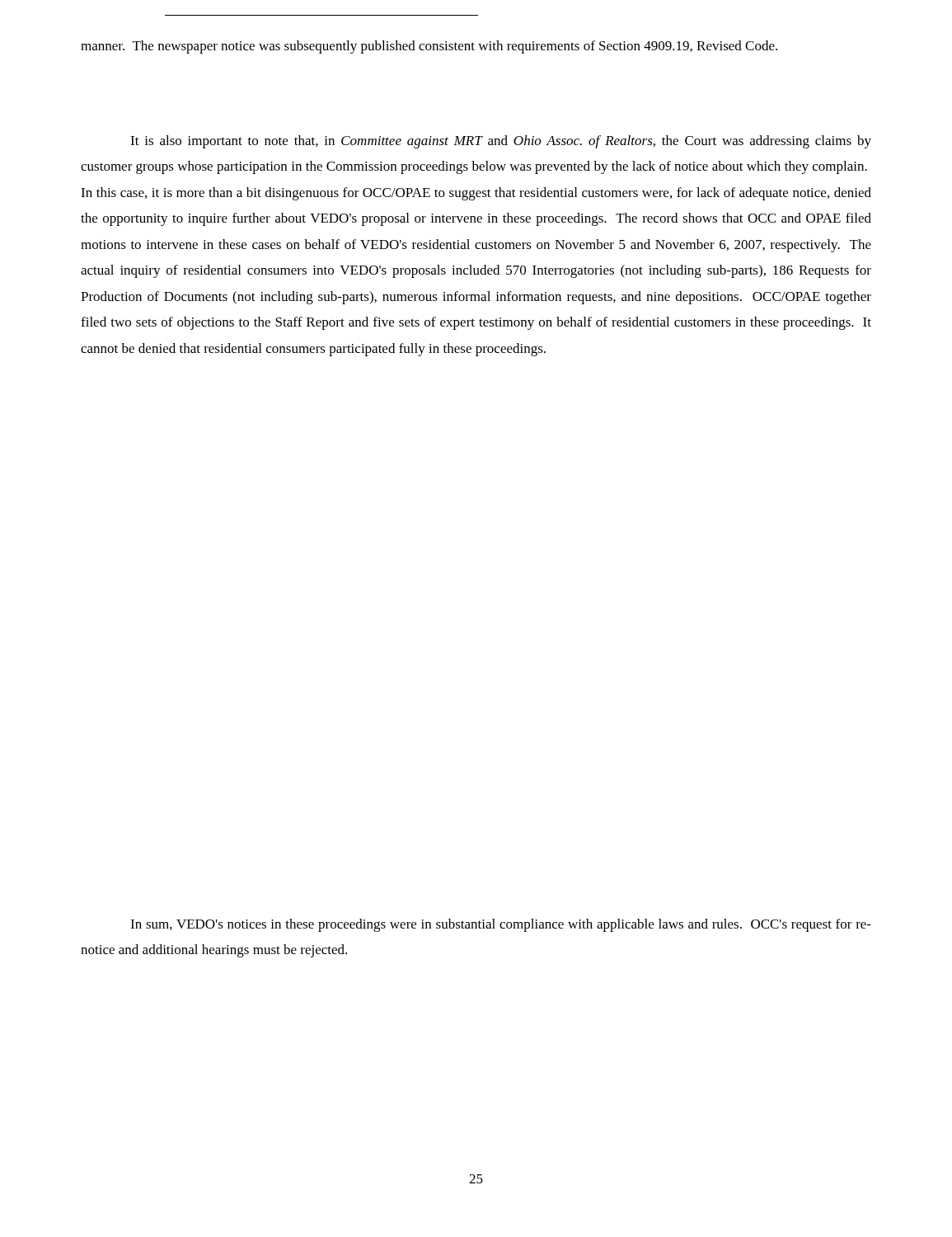The width and height of the screenshot is (952, 1237).
Task: Select the text starting "In sum, VEDO's notices in these"
Action: tap(476, 937)
